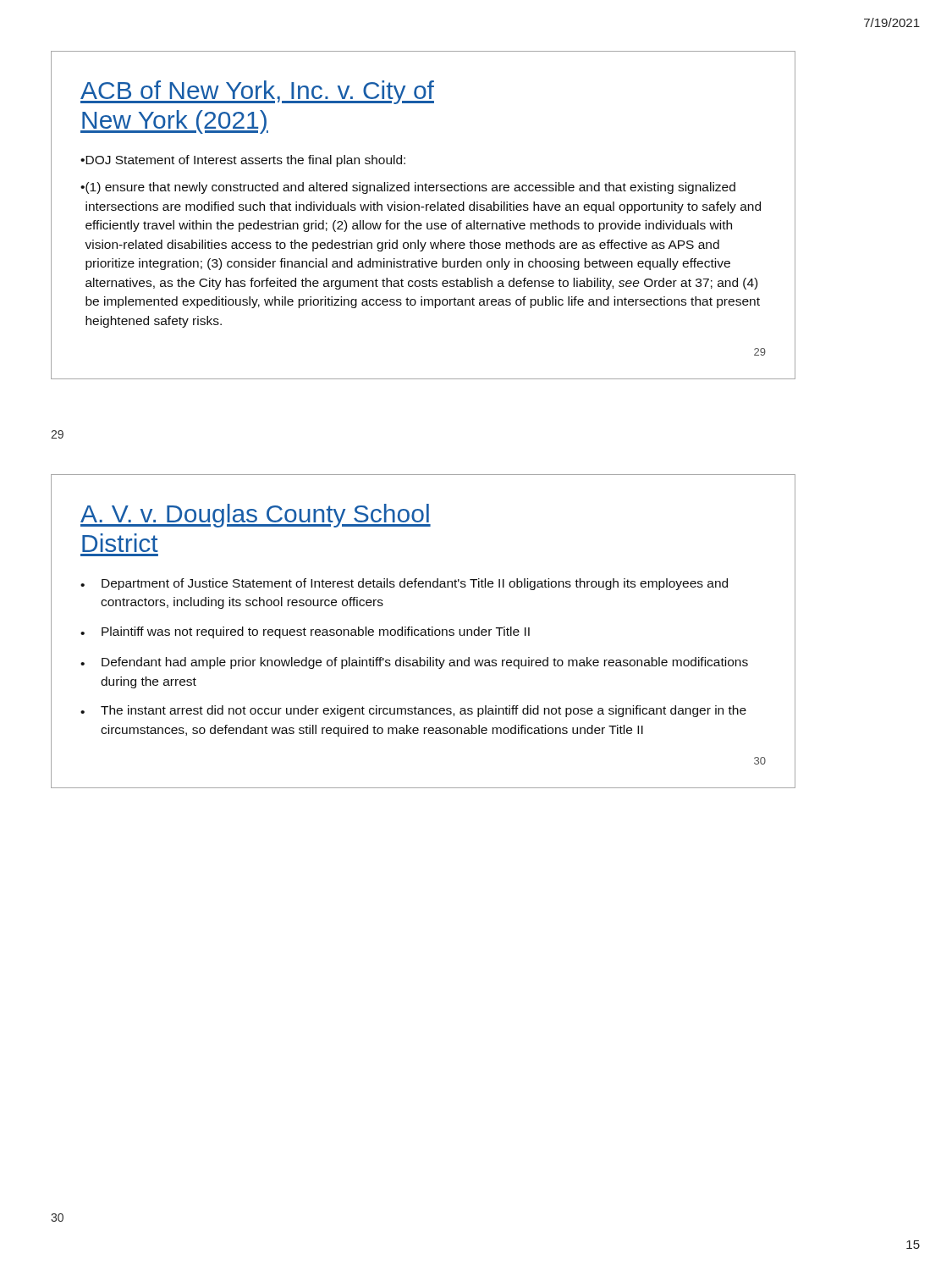952x1270 pixels.
Task: Click the passage that begins "• Plaintiff was not required to request"
Action: click(x=305, y=632)
